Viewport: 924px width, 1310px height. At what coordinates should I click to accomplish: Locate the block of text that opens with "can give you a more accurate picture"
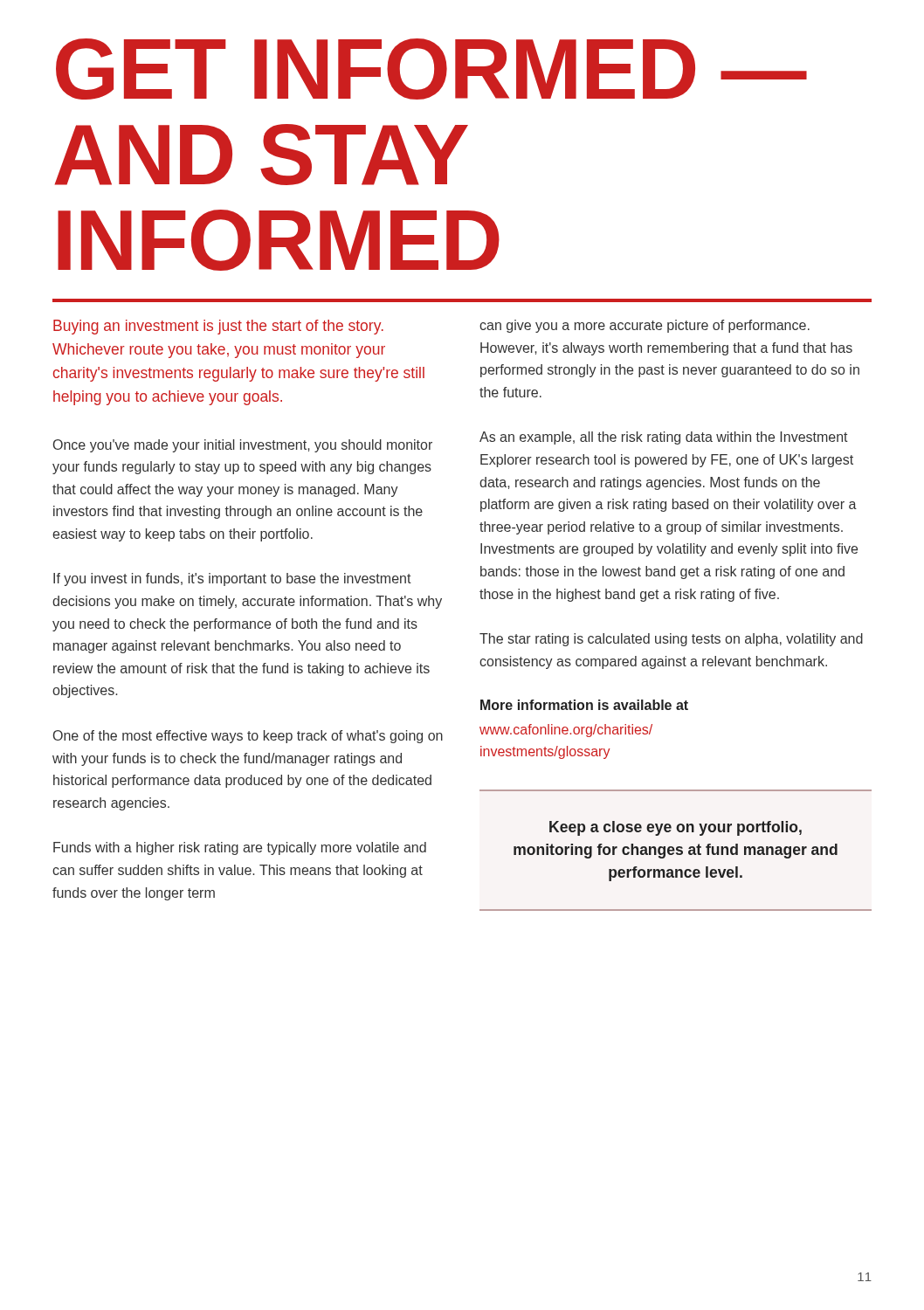[x=670, y=359]
